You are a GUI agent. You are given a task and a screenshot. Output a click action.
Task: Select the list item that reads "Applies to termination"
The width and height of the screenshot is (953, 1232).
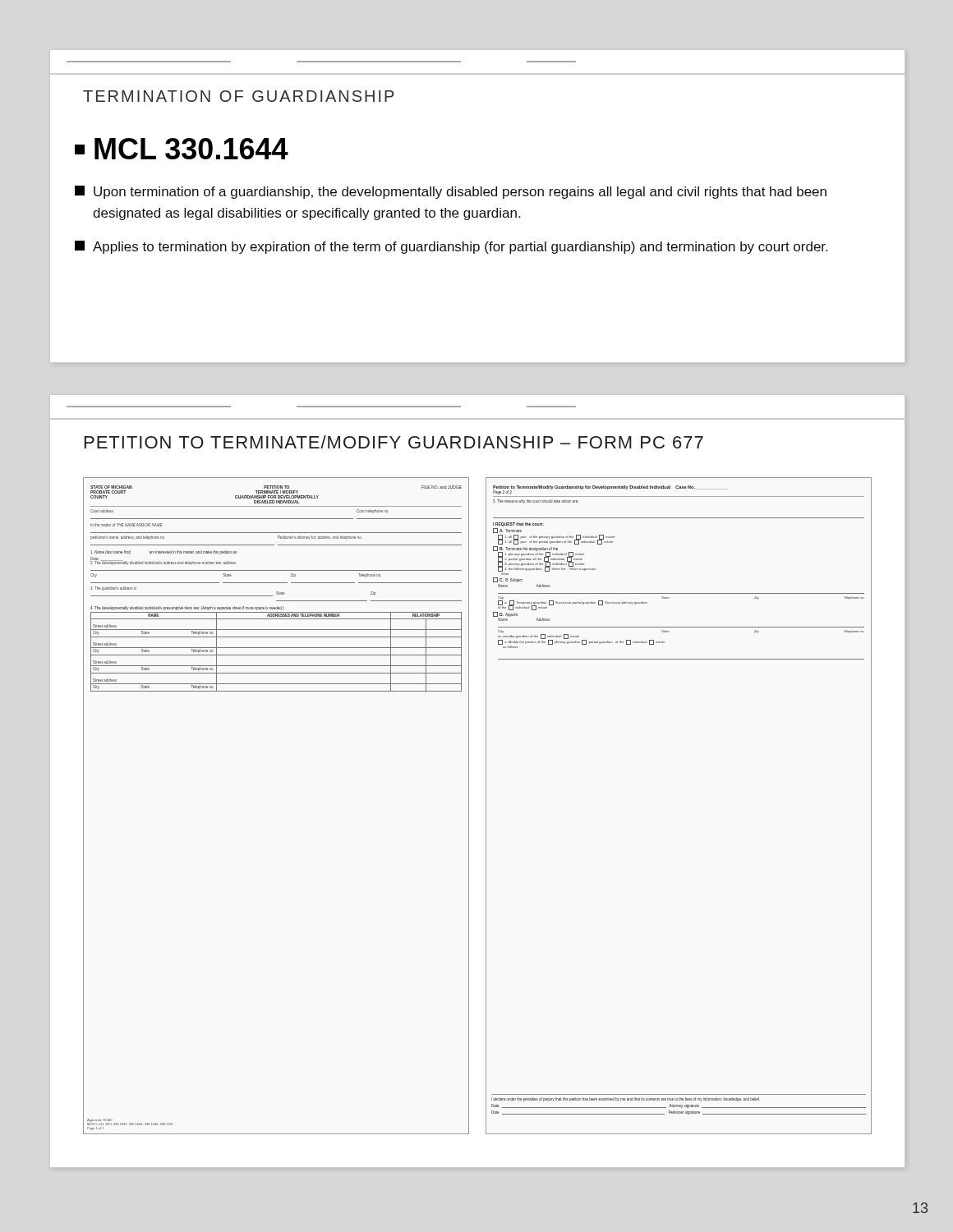[x=477, y=247]
